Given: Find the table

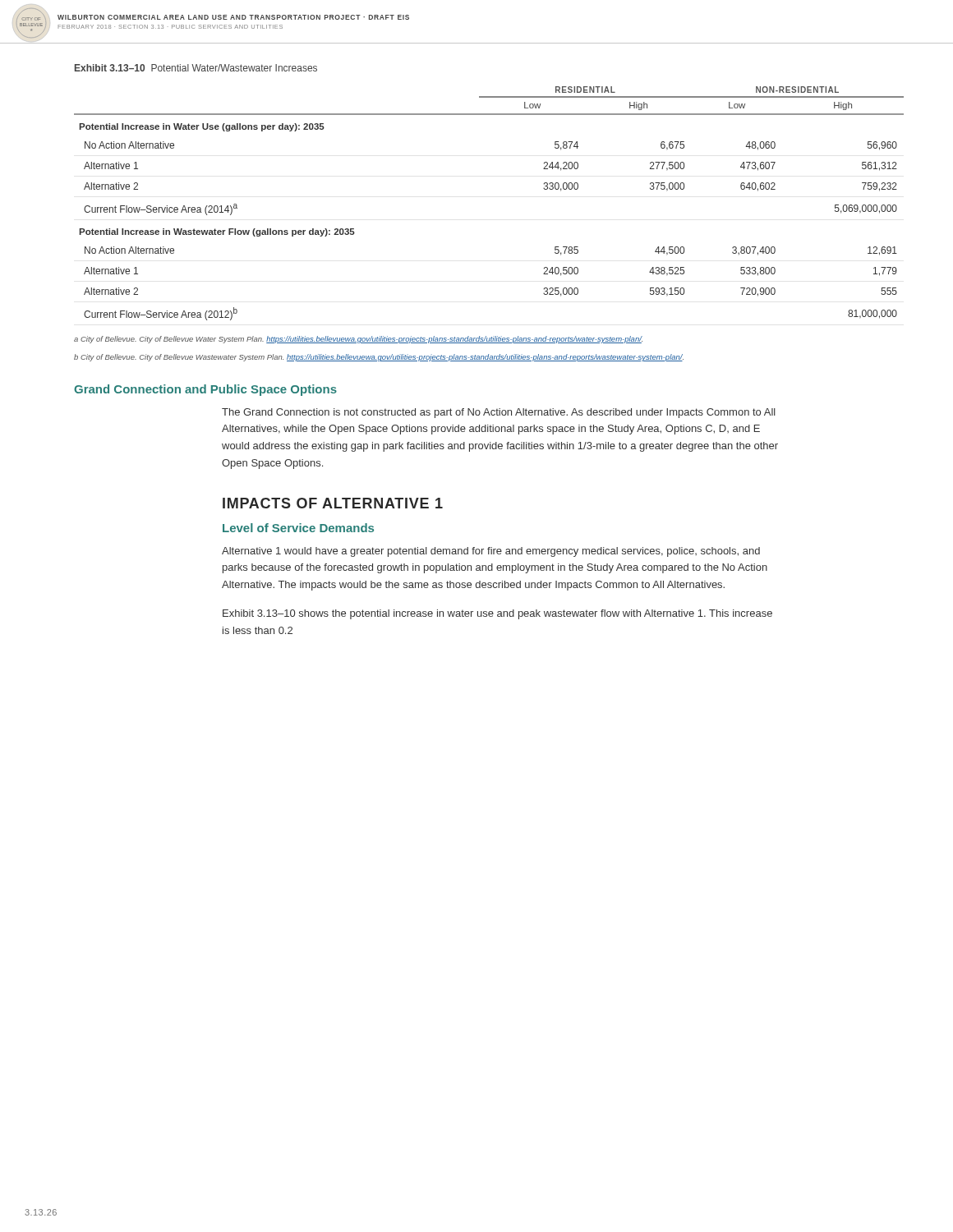Looking at the screenshot, I should pos(489,204).
